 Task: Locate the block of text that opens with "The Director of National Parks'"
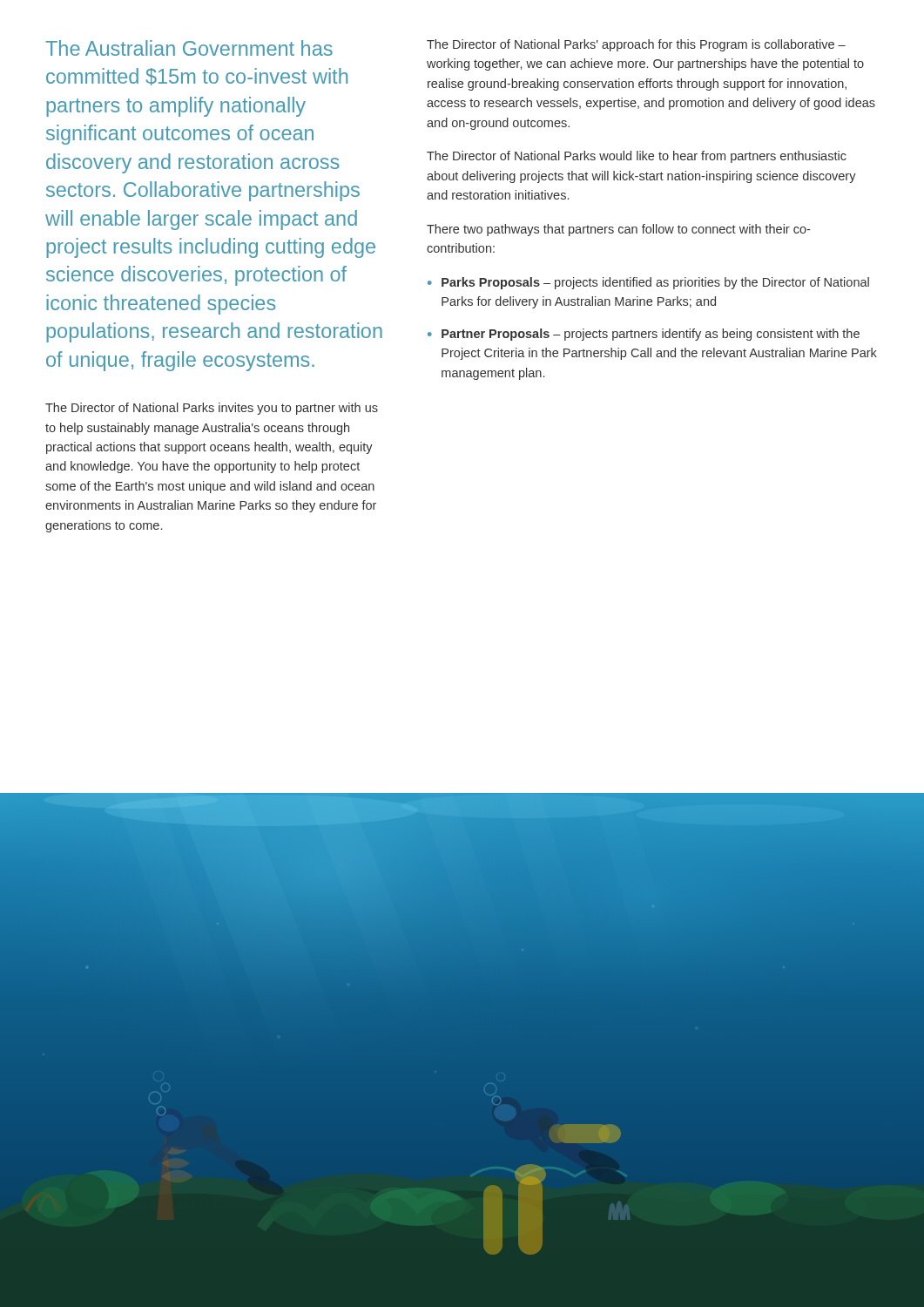pyautogui.click(x=653, y=84)
